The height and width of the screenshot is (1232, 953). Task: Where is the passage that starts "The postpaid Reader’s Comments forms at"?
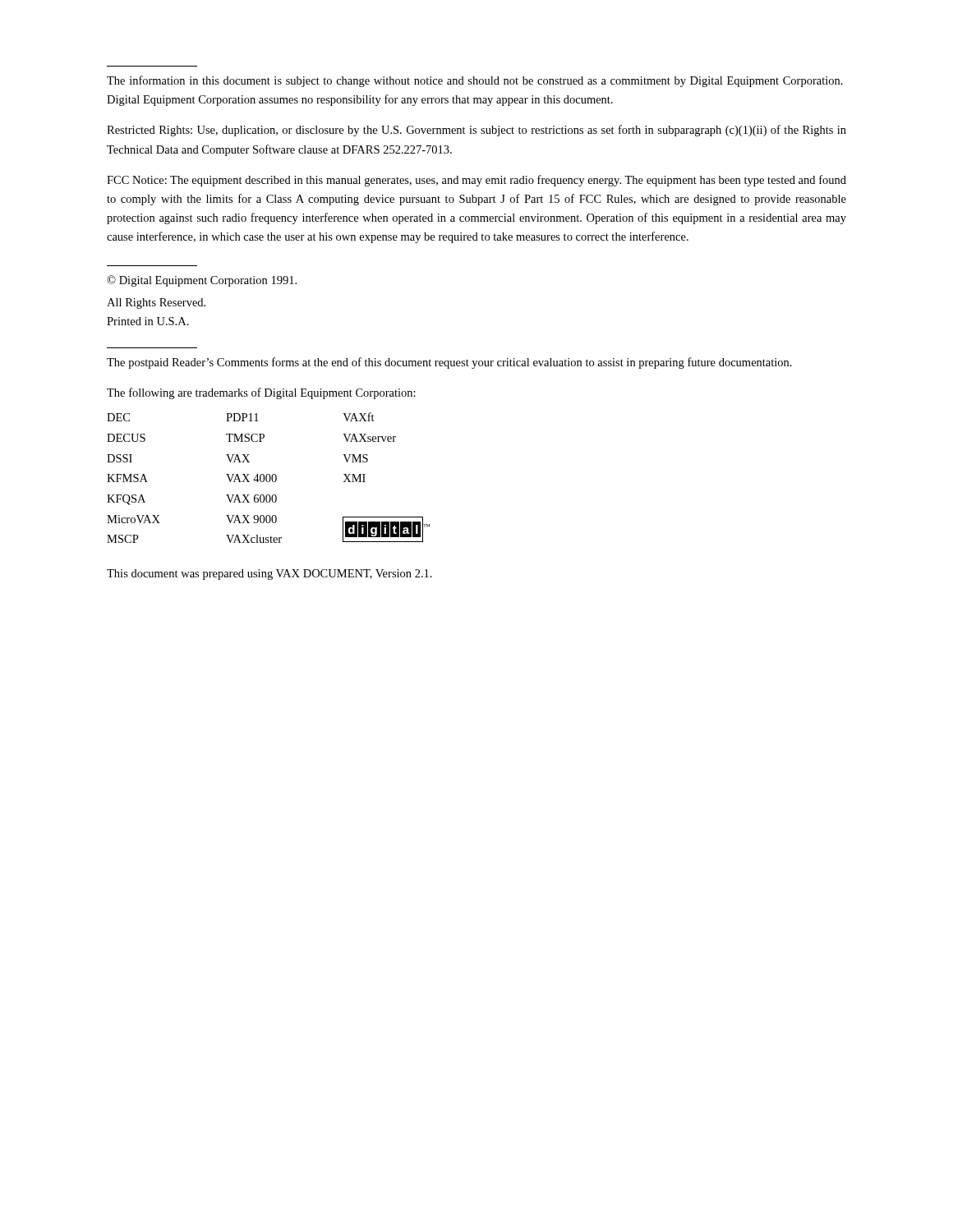[476, 360]
